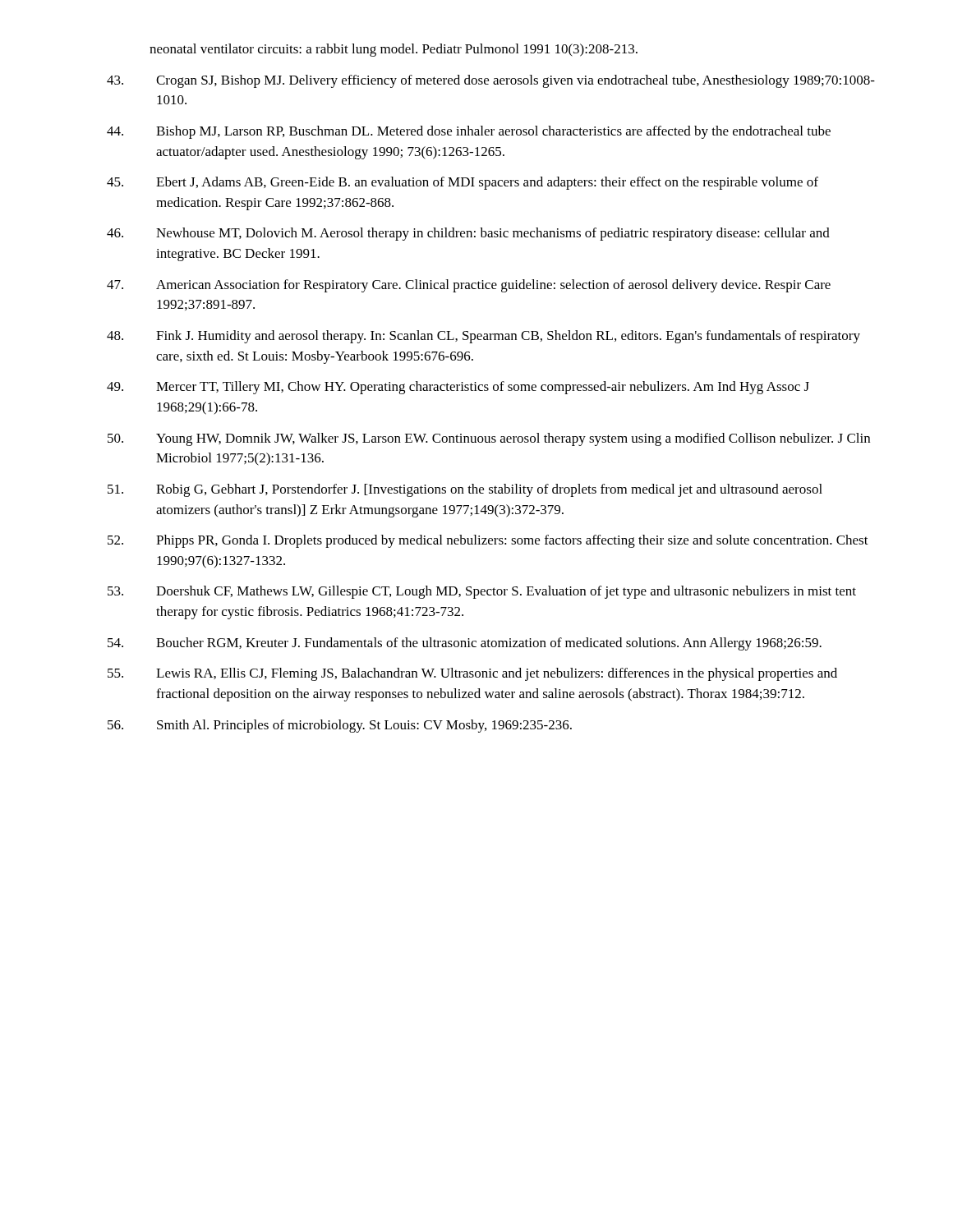Screen dimensions: 1232x953
Task: Where is the passage that starts "48. Fink J. Humidity and aerosol"?
Action: coord(493,346)
